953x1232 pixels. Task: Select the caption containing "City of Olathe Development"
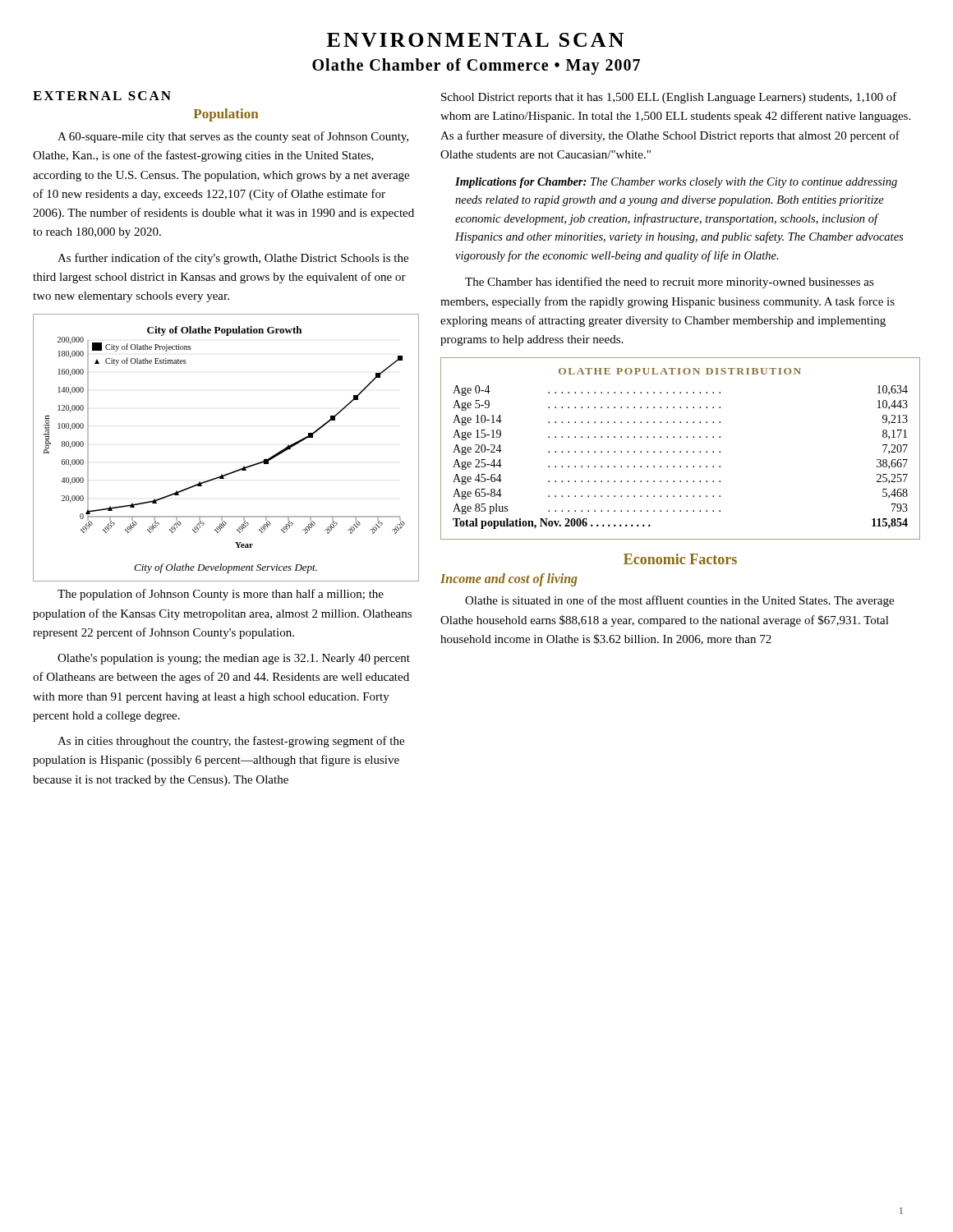226,567
